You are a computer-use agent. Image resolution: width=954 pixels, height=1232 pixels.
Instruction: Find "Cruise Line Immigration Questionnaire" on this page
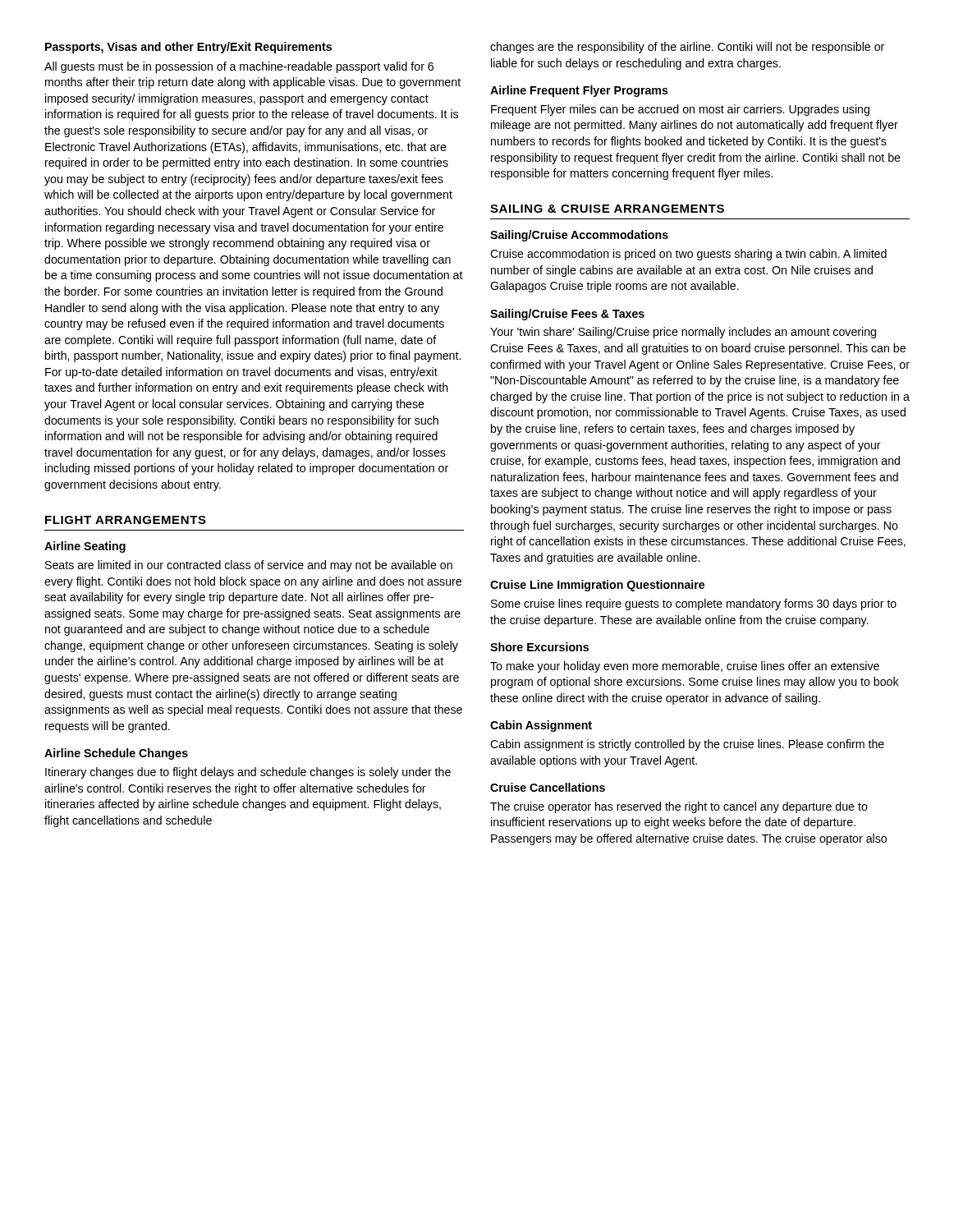598,585
